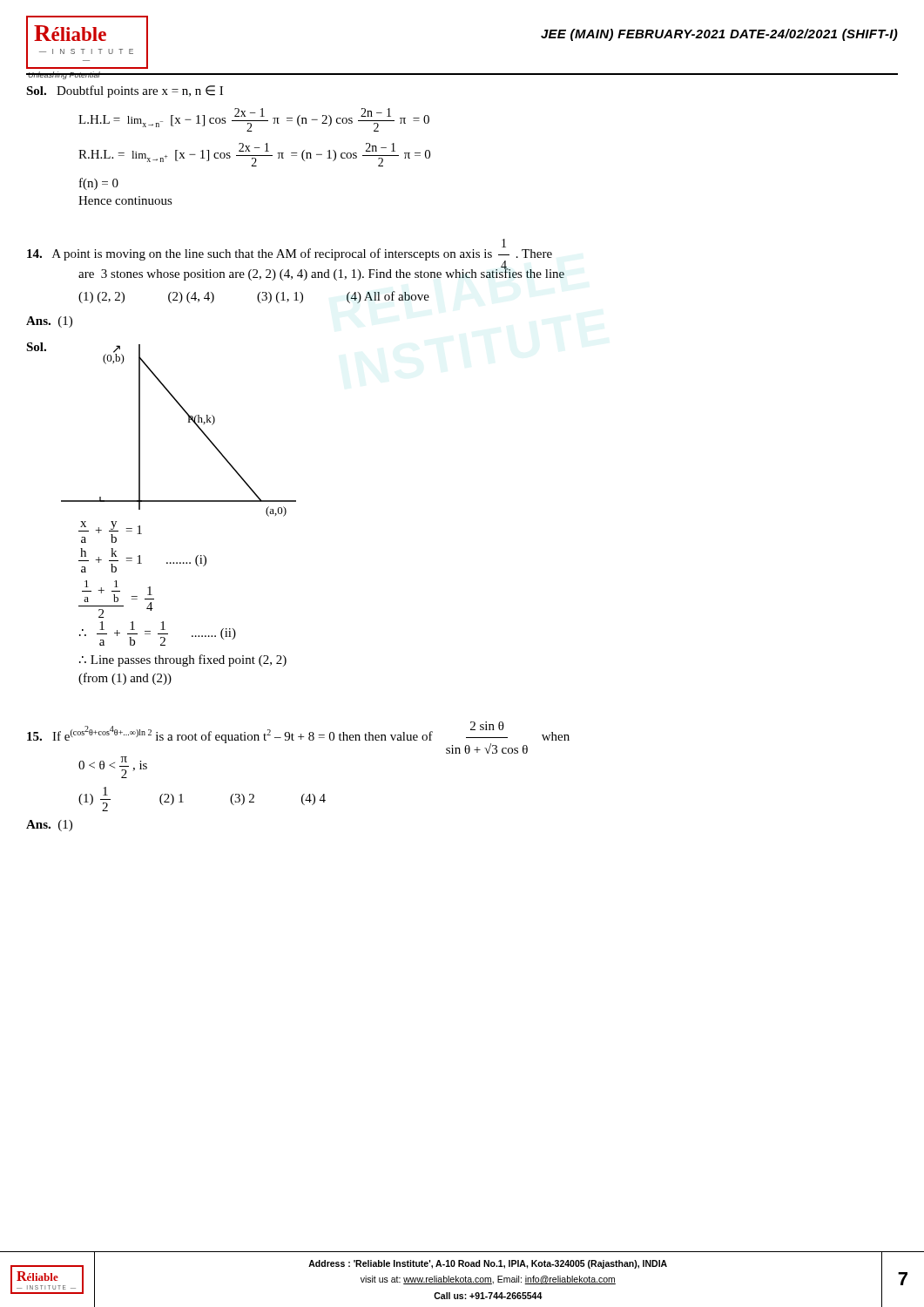Click the passage that begins "0 < θ <"
Screen dimensions: 1307x924
tap(113, 766)
